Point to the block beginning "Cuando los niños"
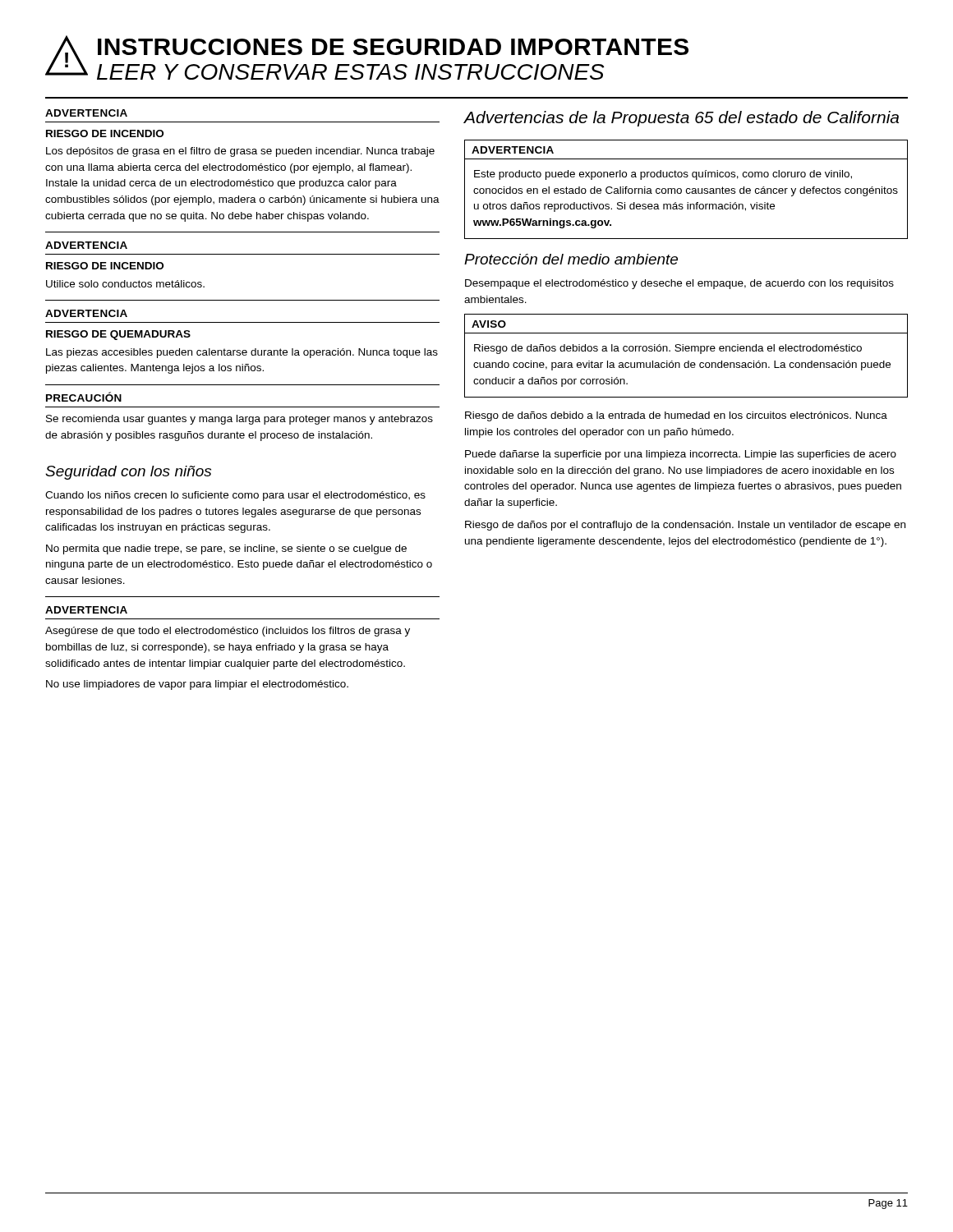The height and width of the screenshot is (1232, 953). click(x=235, y=511)
